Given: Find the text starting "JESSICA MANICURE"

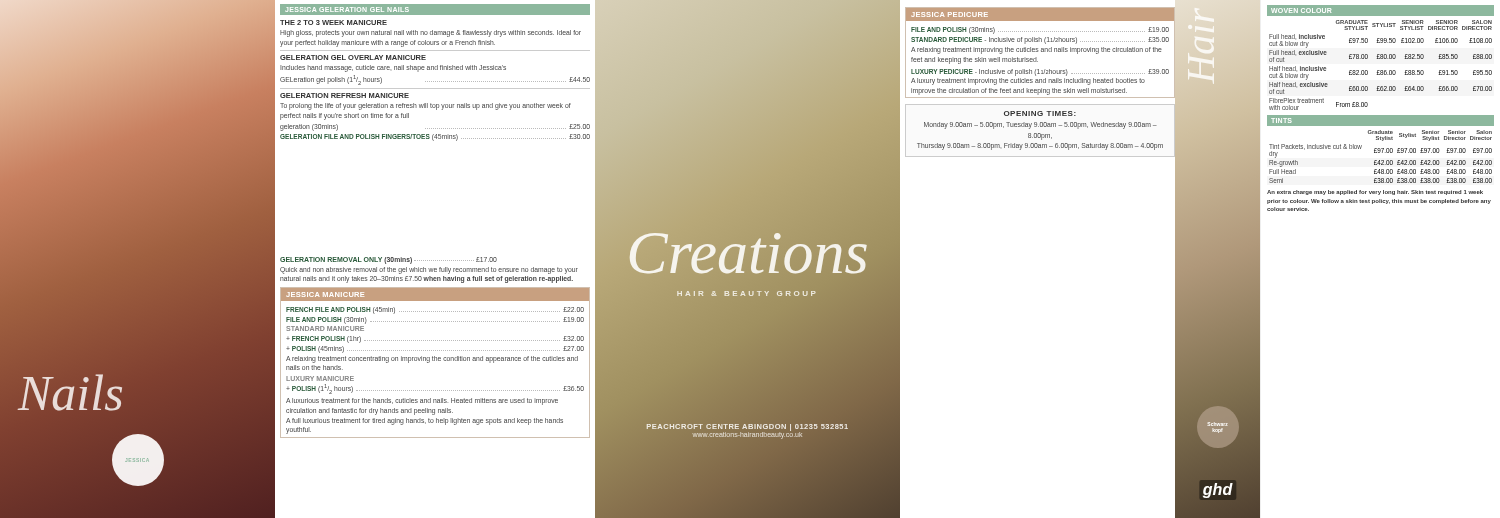Looking at the screenshot, I should click(326, 294).
